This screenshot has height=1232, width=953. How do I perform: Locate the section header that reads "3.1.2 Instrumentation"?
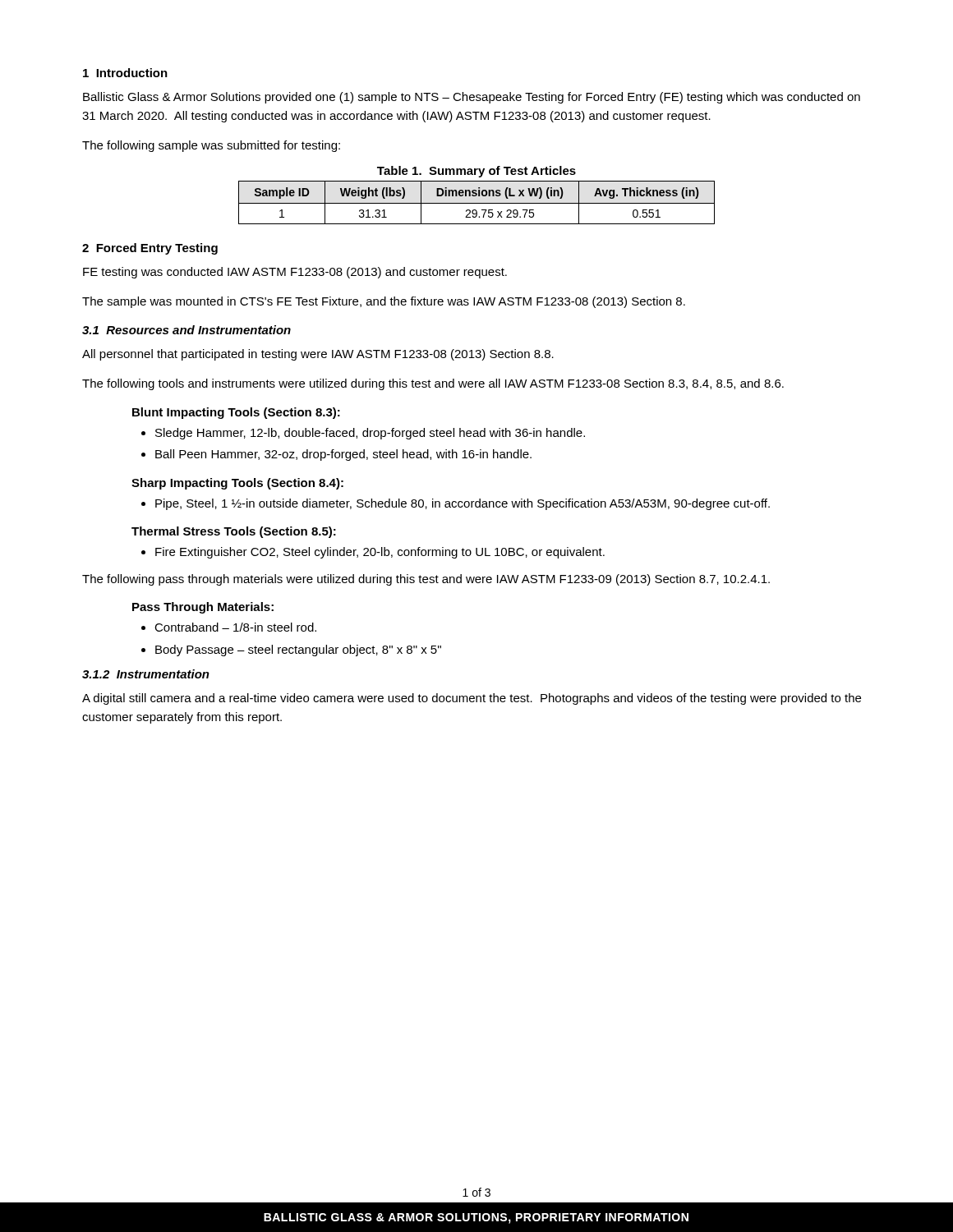pos(146,674)
